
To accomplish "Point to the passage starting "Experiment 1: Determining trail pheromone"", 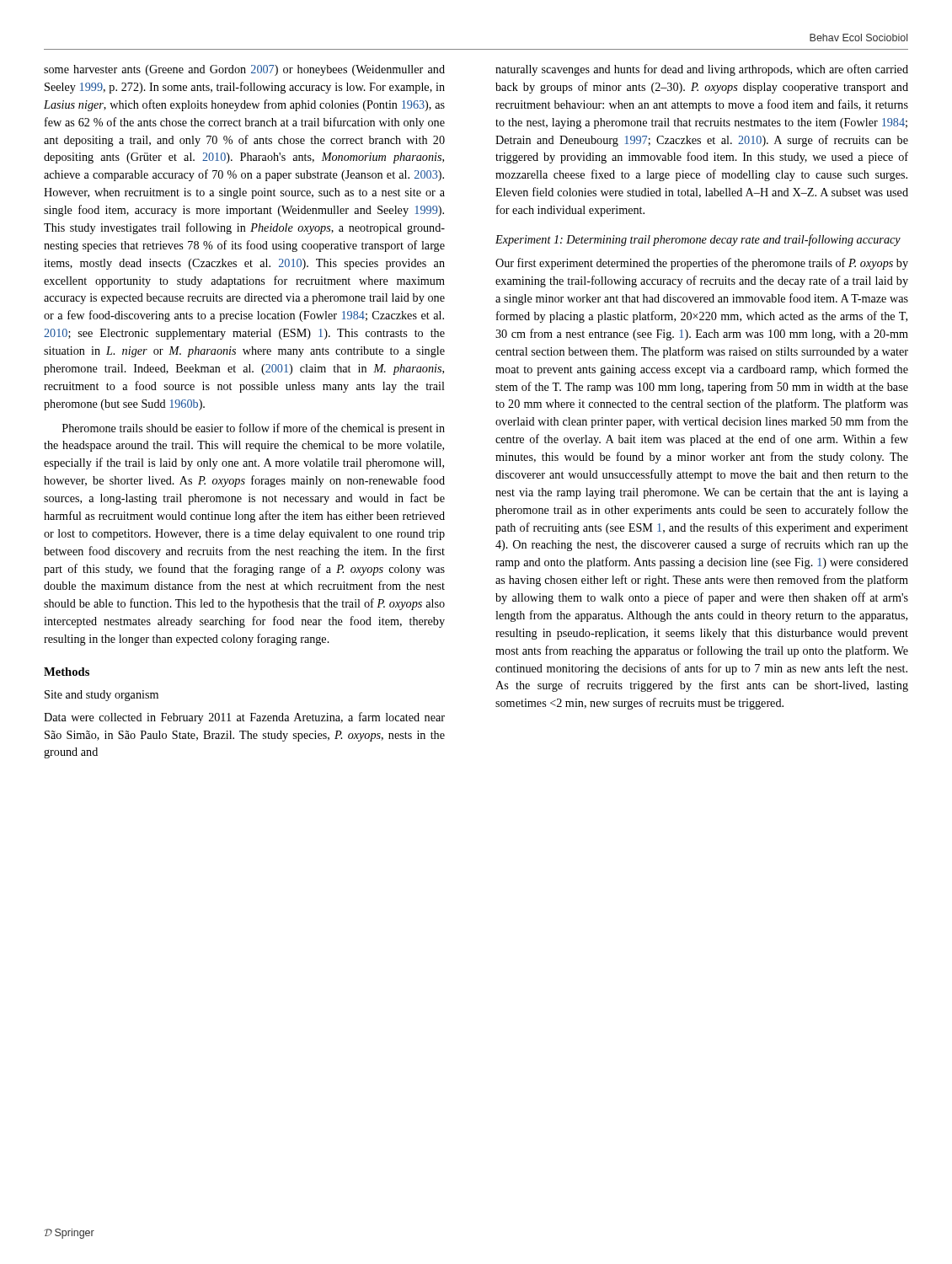I will click(x=698, y=239).
